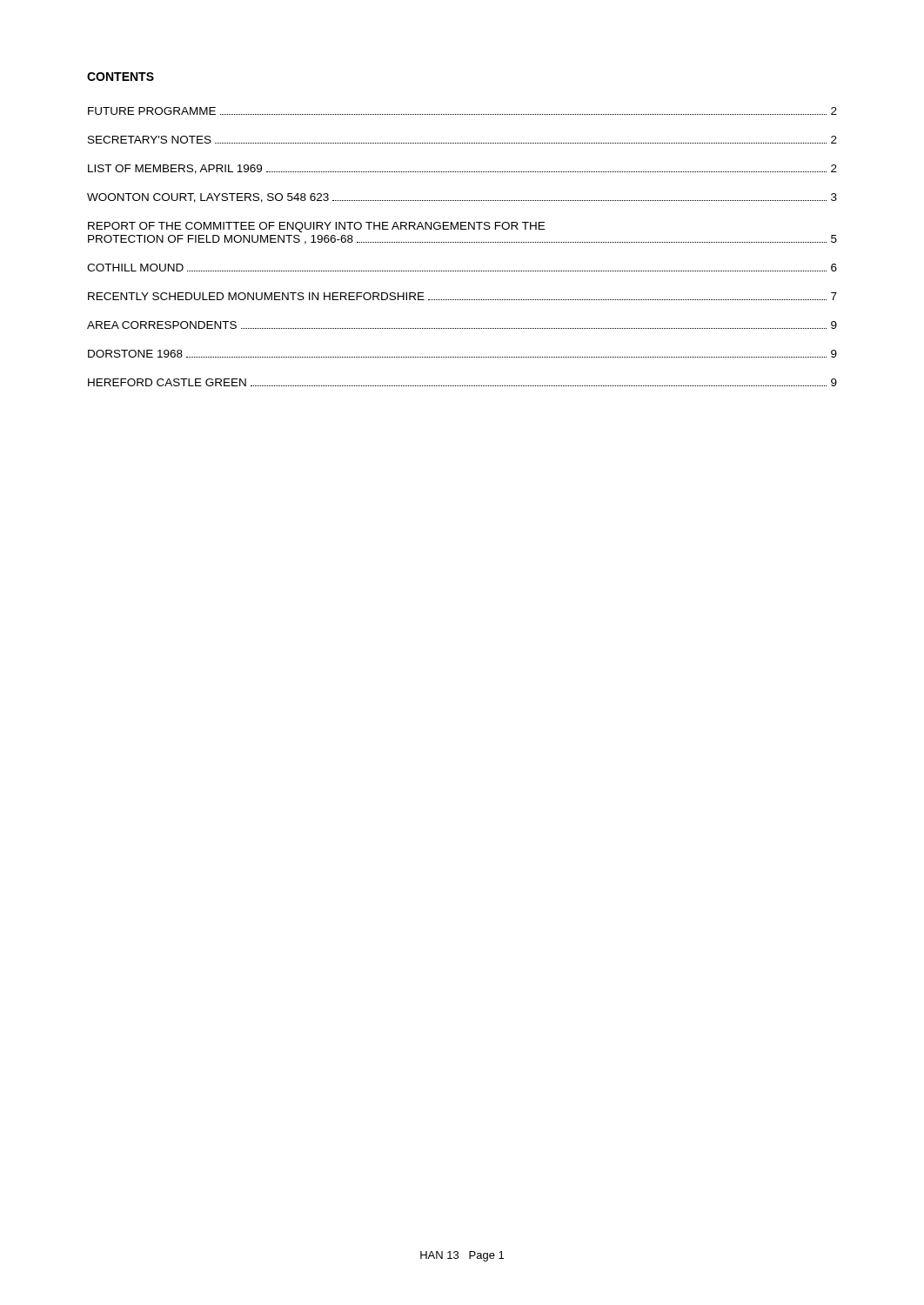Navigate to the block starting "COTHILL MOUND 6"
The width and height of the screenshot is (924, 1305).
point(462,268)
